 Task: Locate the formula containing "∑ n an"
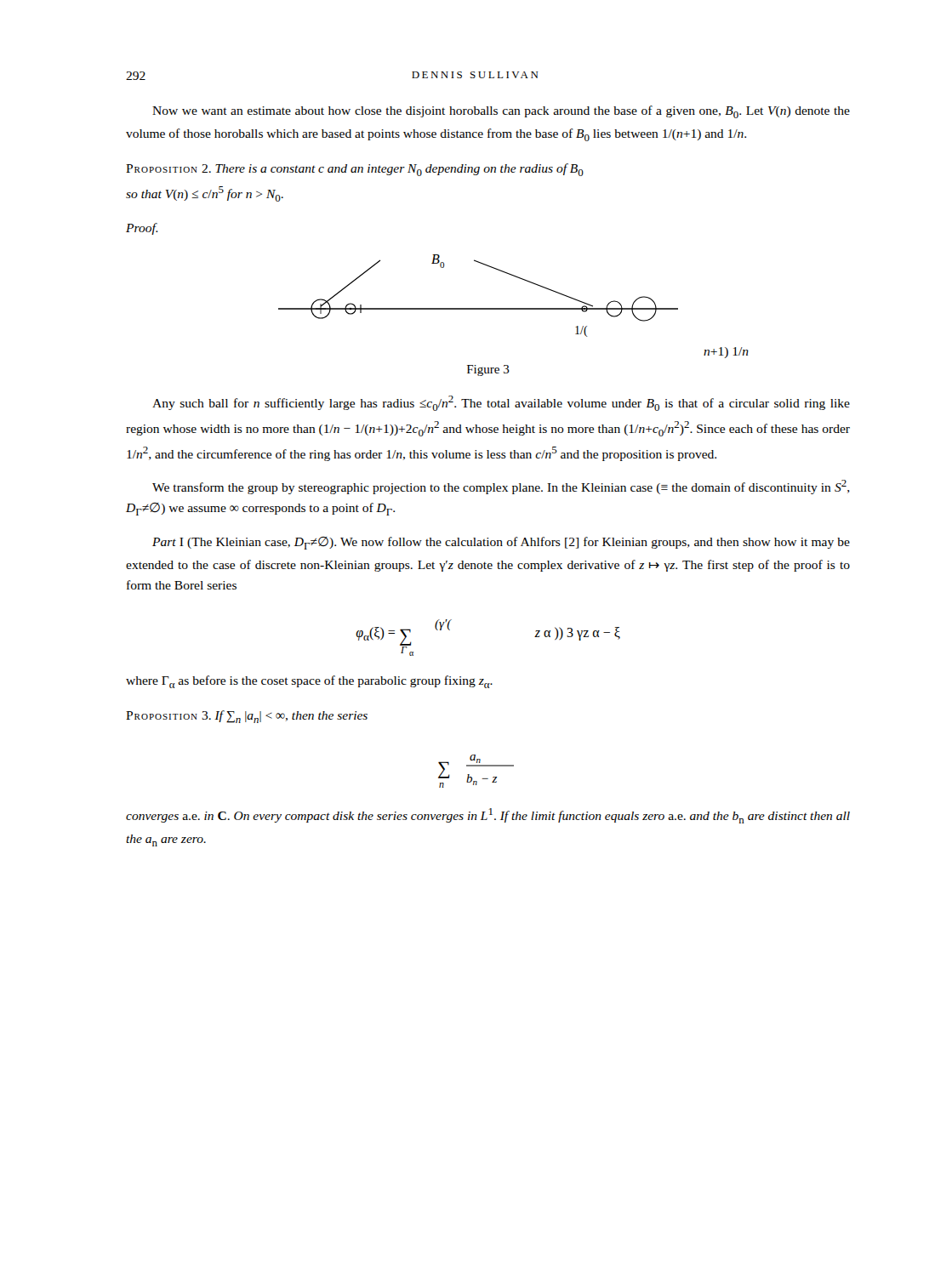pyautogui.click(x=488, y=766)
